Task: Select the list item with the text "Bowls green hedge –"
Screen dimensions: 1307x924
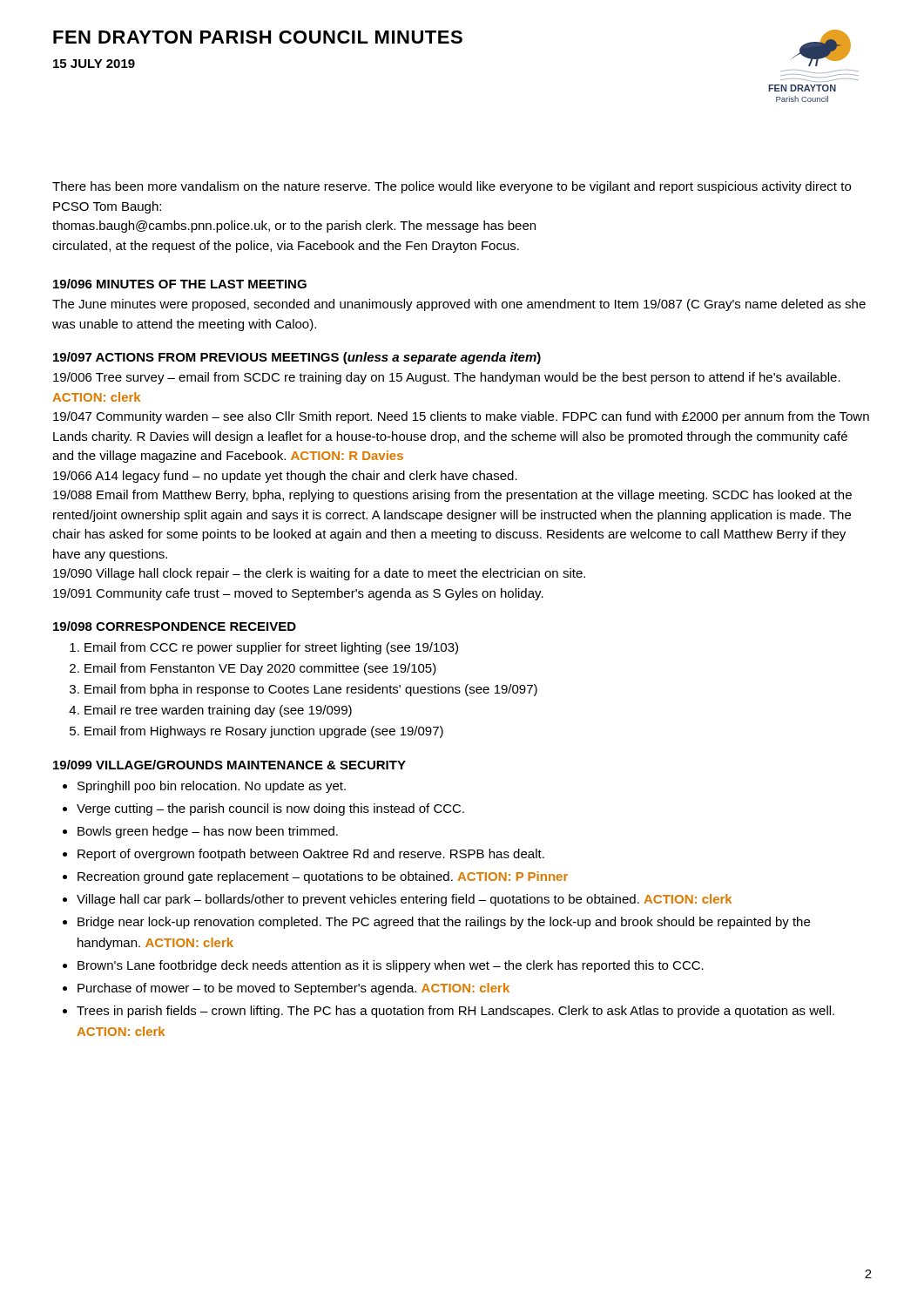Action: [x=208, y=831]
